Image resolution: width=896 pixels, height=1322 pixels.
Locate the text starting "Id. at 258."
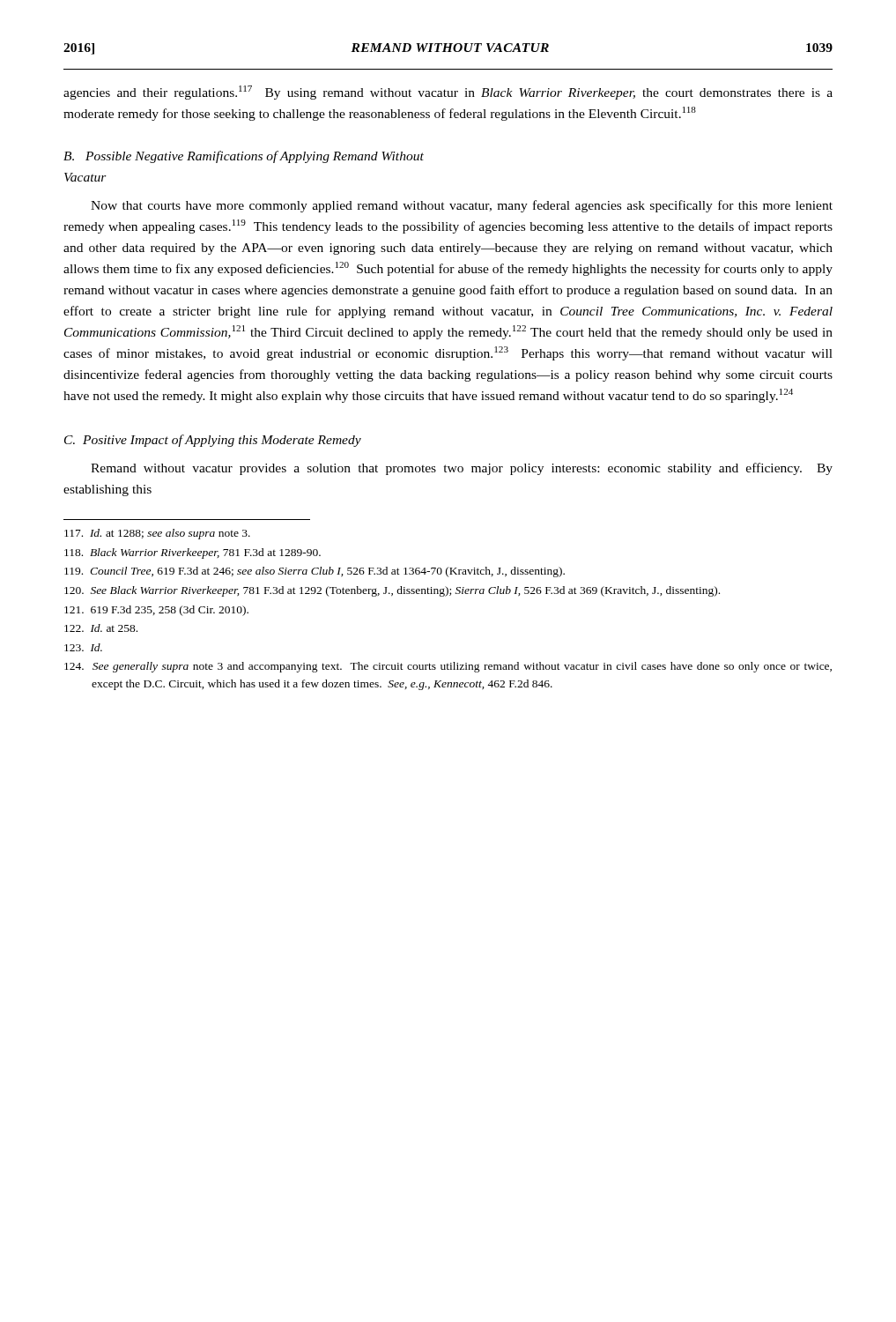coord(101,628)
